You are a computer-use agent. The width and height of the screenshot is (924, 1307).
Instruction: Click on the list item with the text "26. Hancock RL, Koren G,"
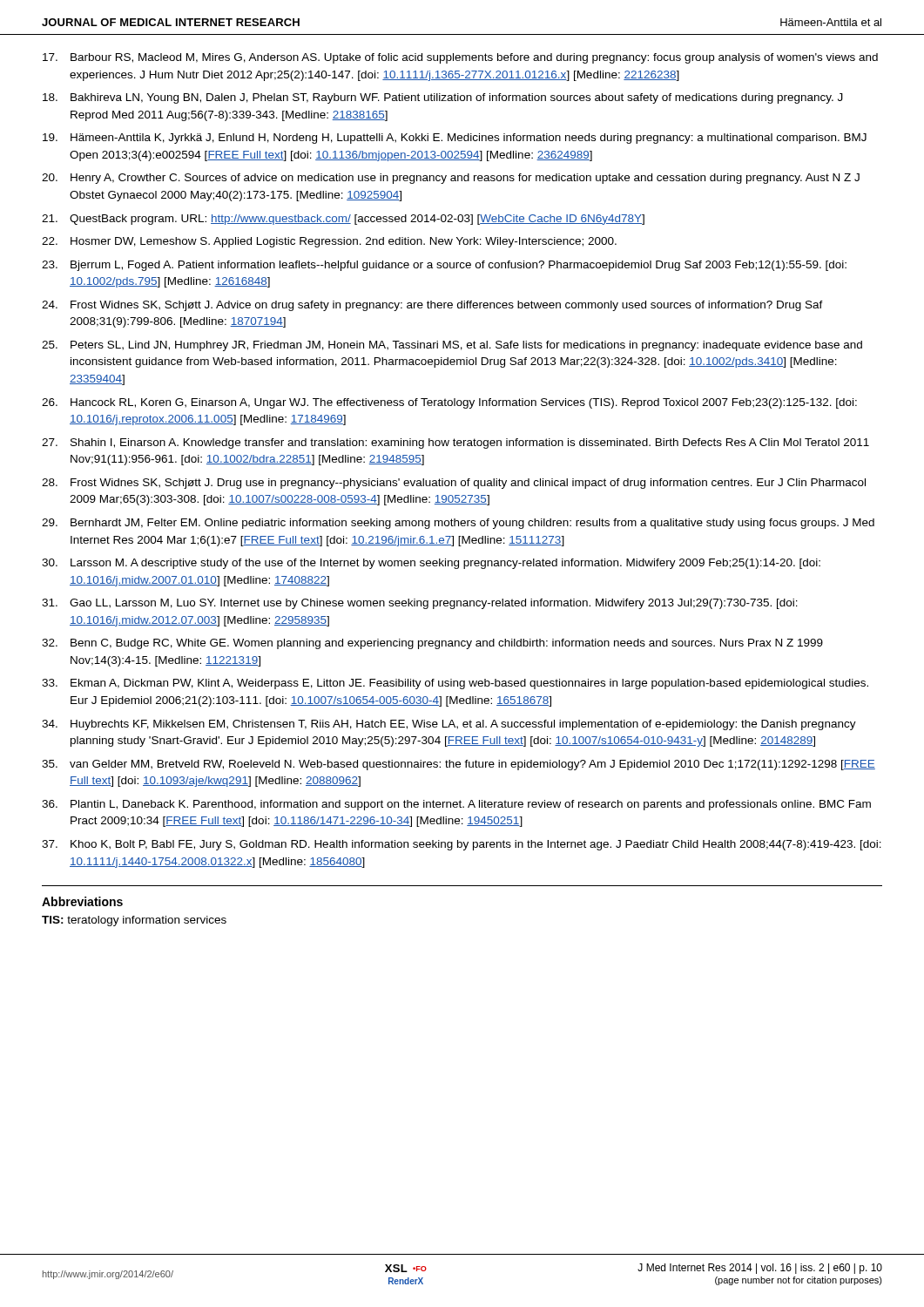pyautogui.click(x=462, y=410)
